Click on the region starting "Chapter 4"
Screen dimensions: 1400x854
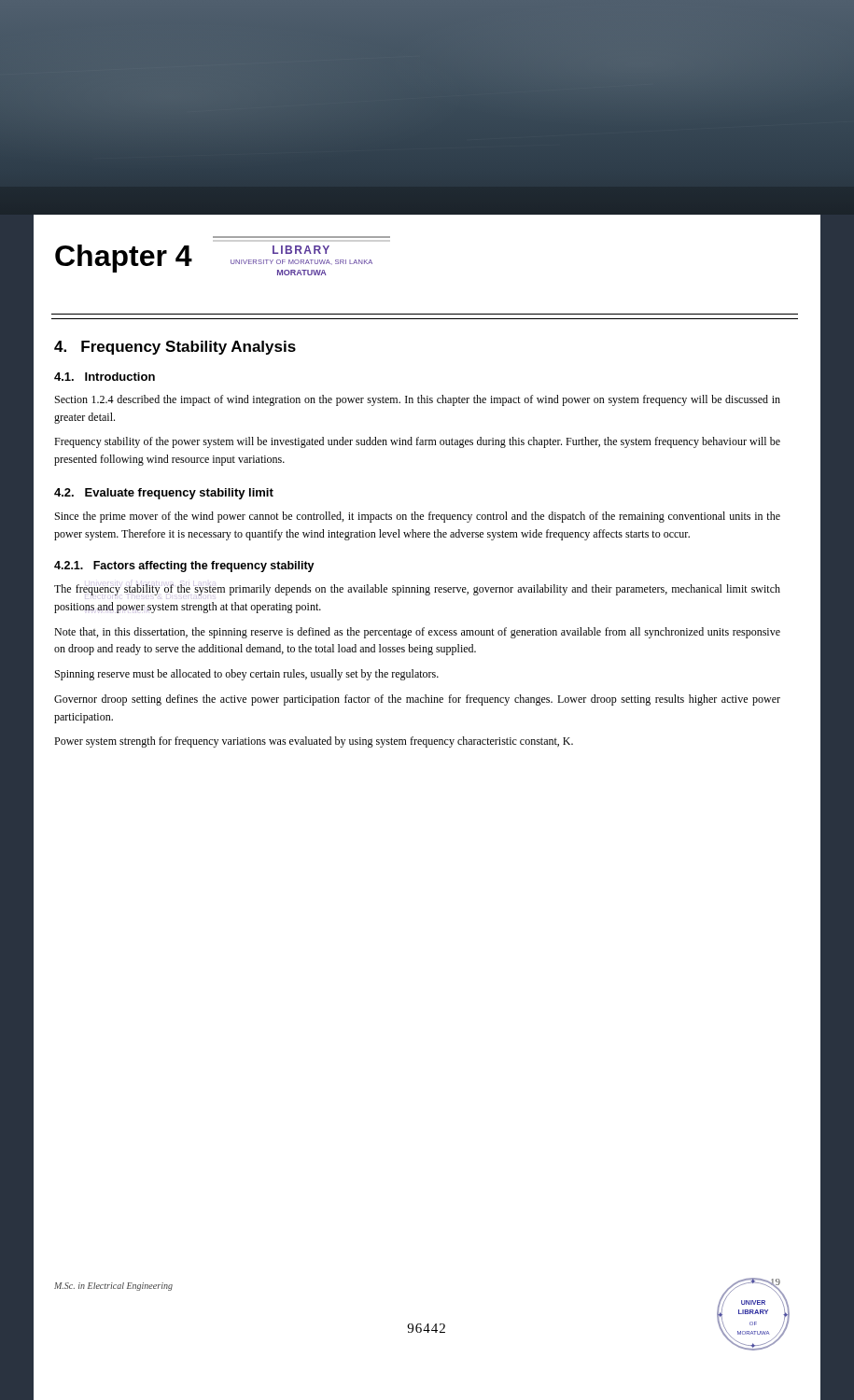point(123,256)
